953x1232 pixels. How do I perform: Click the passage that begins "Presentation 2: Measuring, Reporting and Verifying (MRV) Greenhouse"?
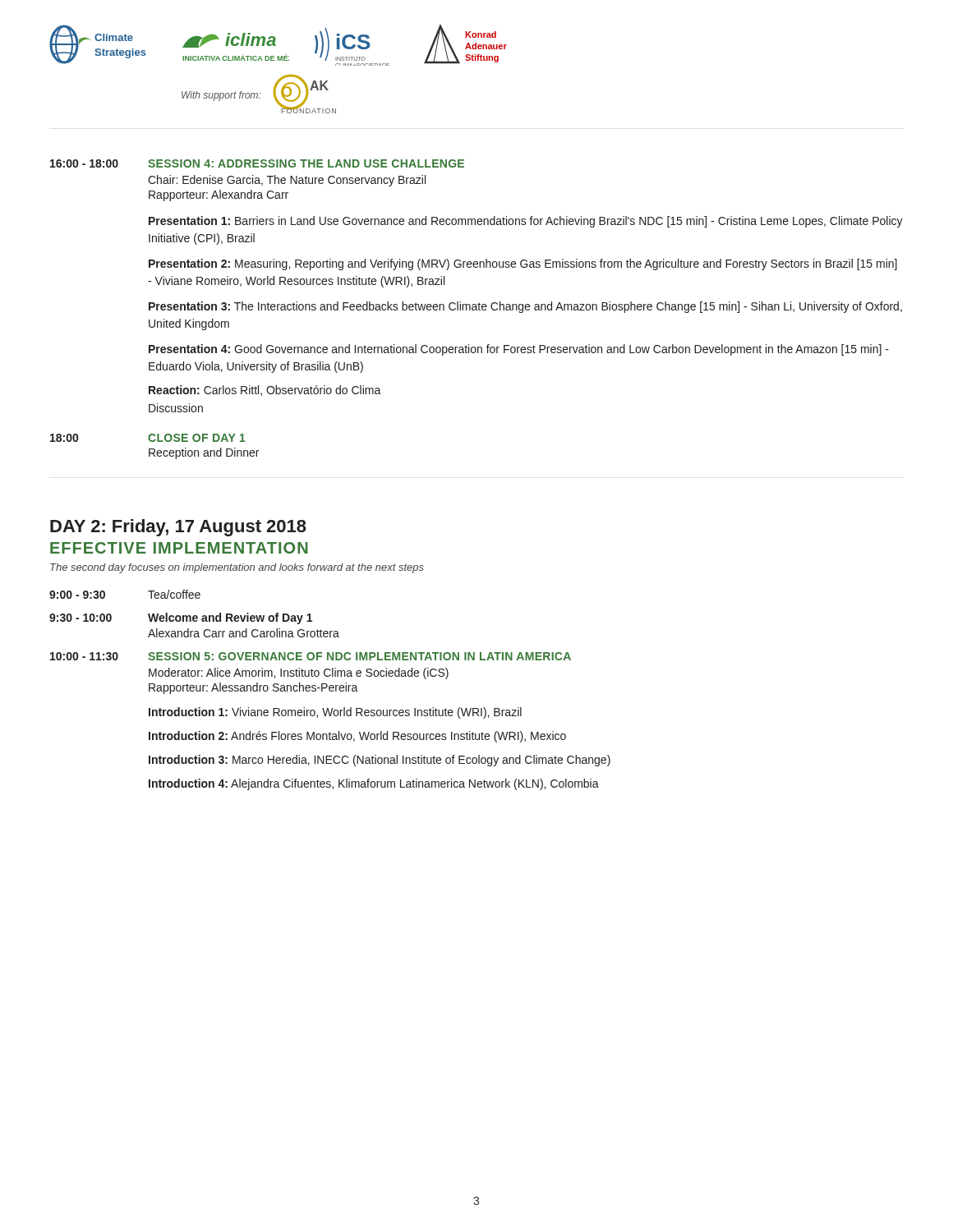pos(523,272)
